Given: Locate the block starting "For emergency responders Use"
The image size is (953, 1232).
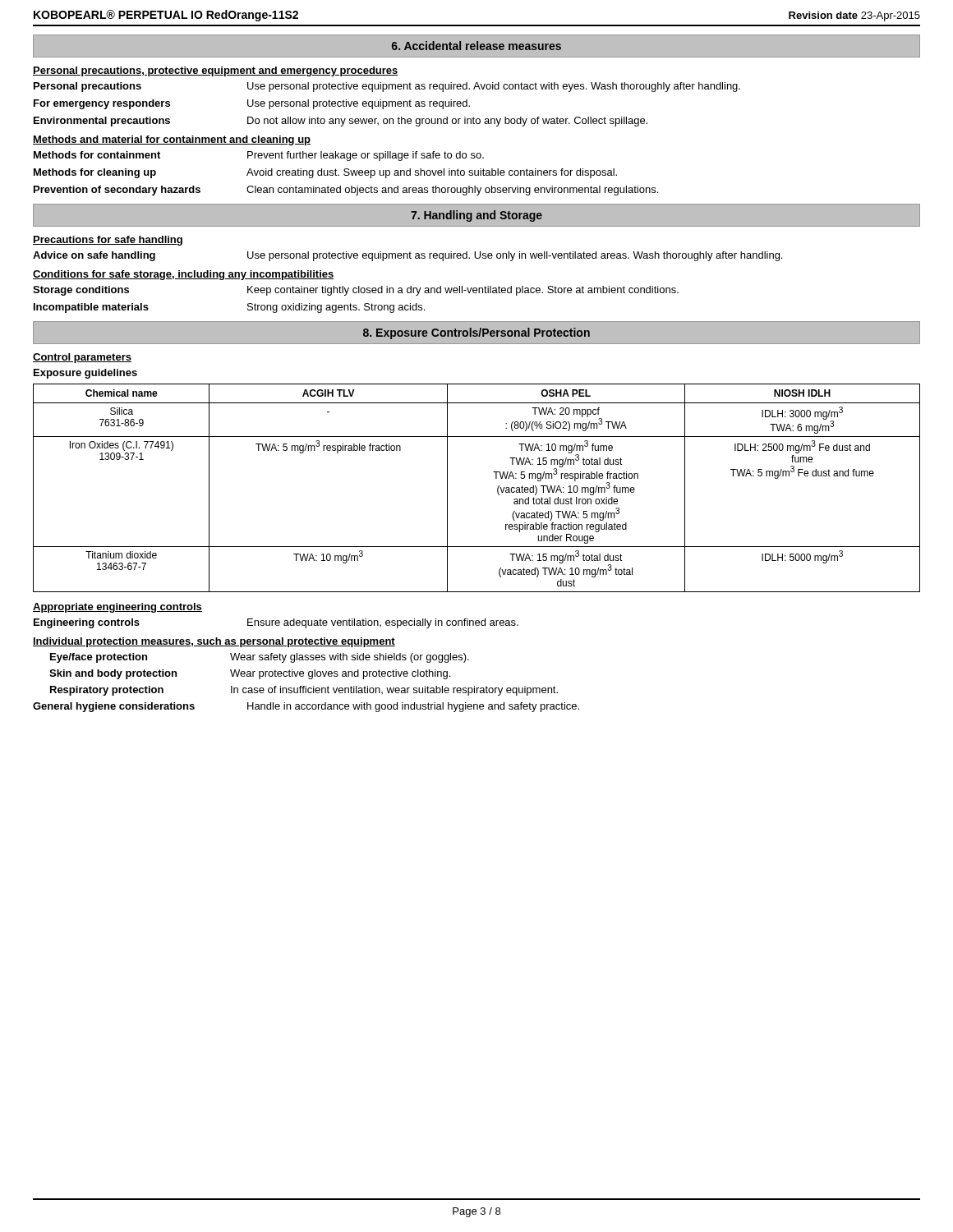Looking at the screenshot, I should coord(476,103).
